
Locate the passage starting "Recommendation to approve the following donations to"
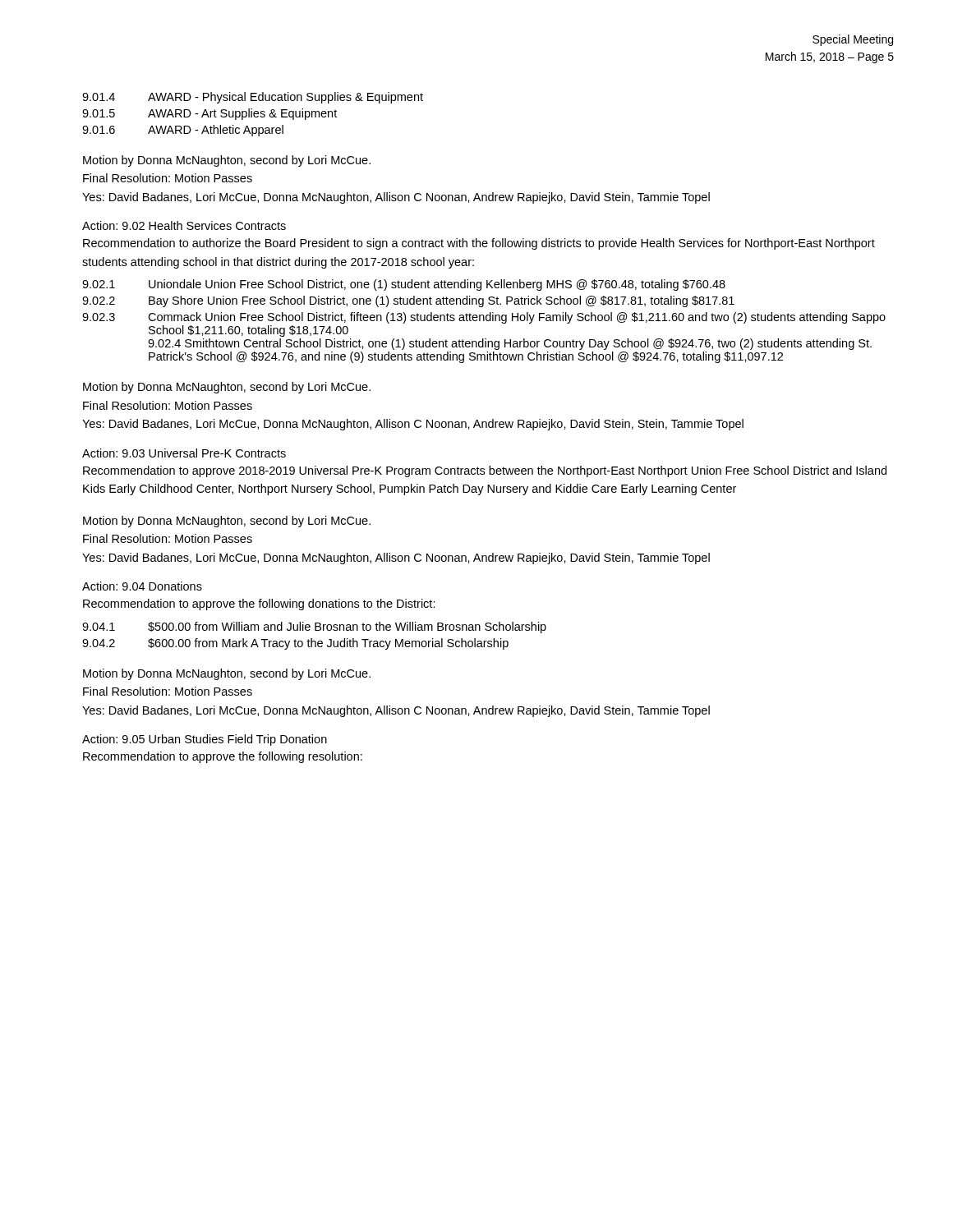pos(259,604)
